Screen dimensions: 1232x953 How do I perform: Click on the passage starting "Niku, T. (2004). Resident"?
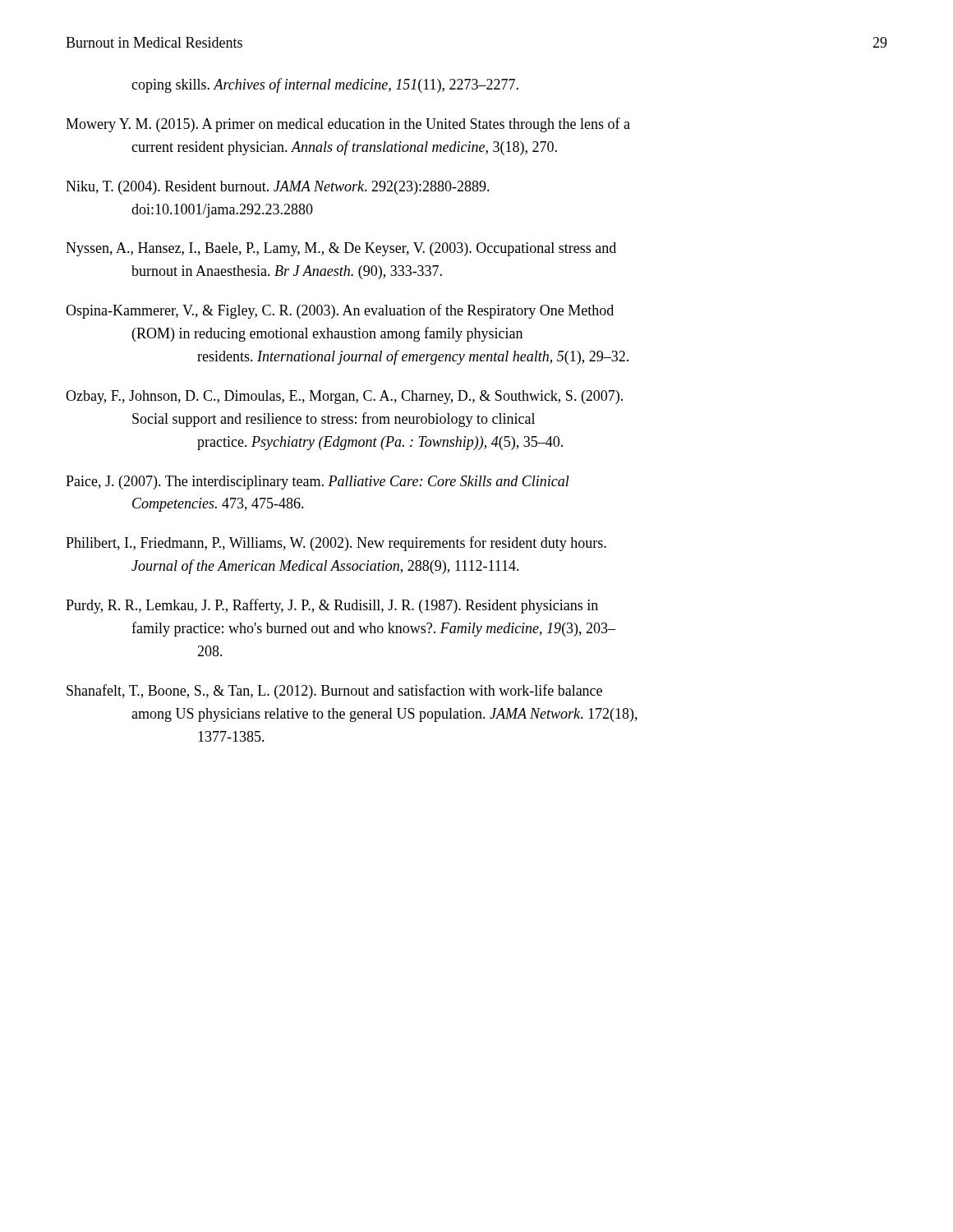[278, 200]
